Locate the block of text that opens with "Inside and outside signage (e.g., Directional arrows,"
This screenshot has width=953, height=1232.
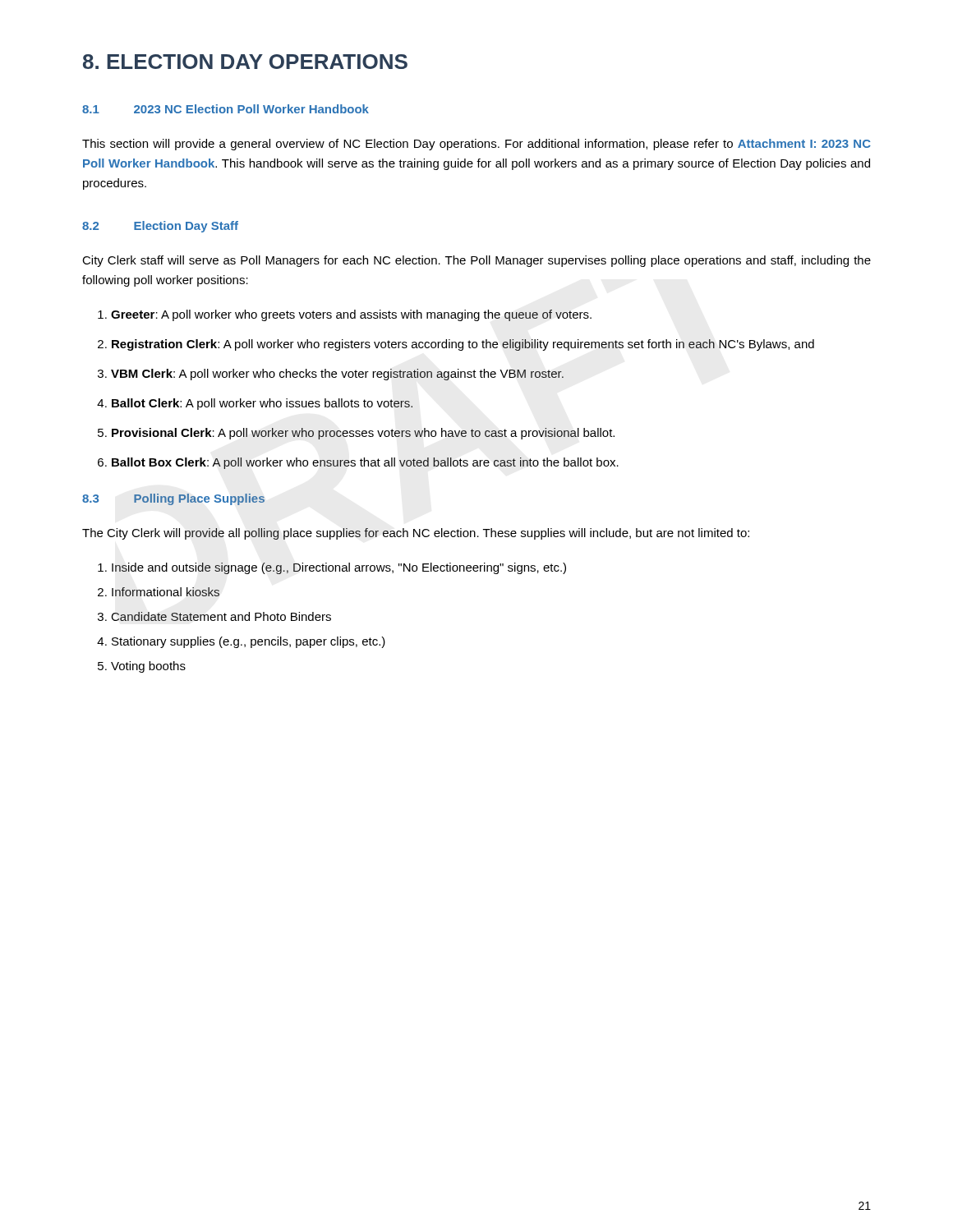(x=332, y=568)
